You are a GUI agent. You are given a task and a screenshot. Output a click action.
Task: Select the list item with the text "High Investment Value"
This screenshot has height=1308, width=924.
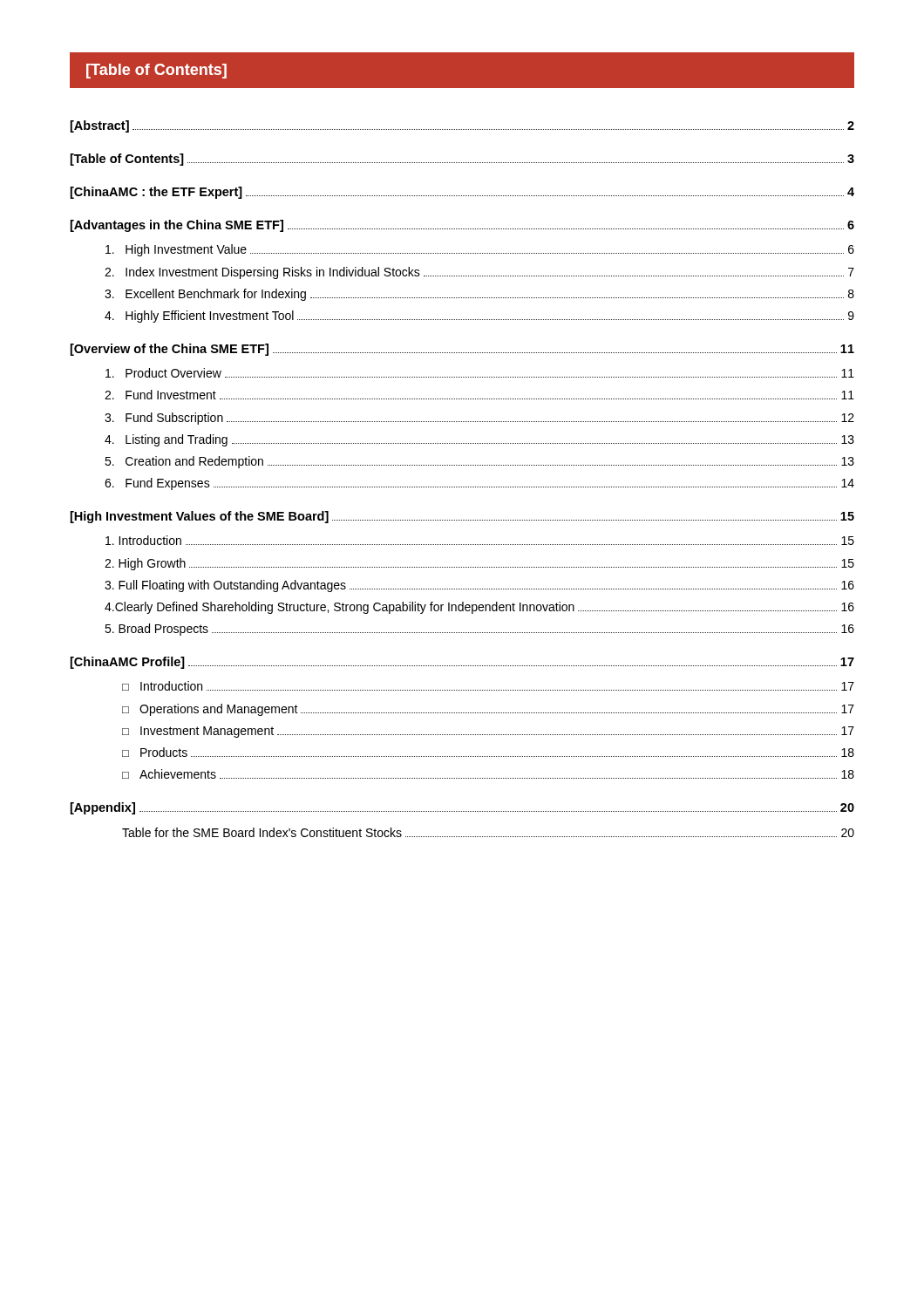pyautogui.click(x=479, y=250)
